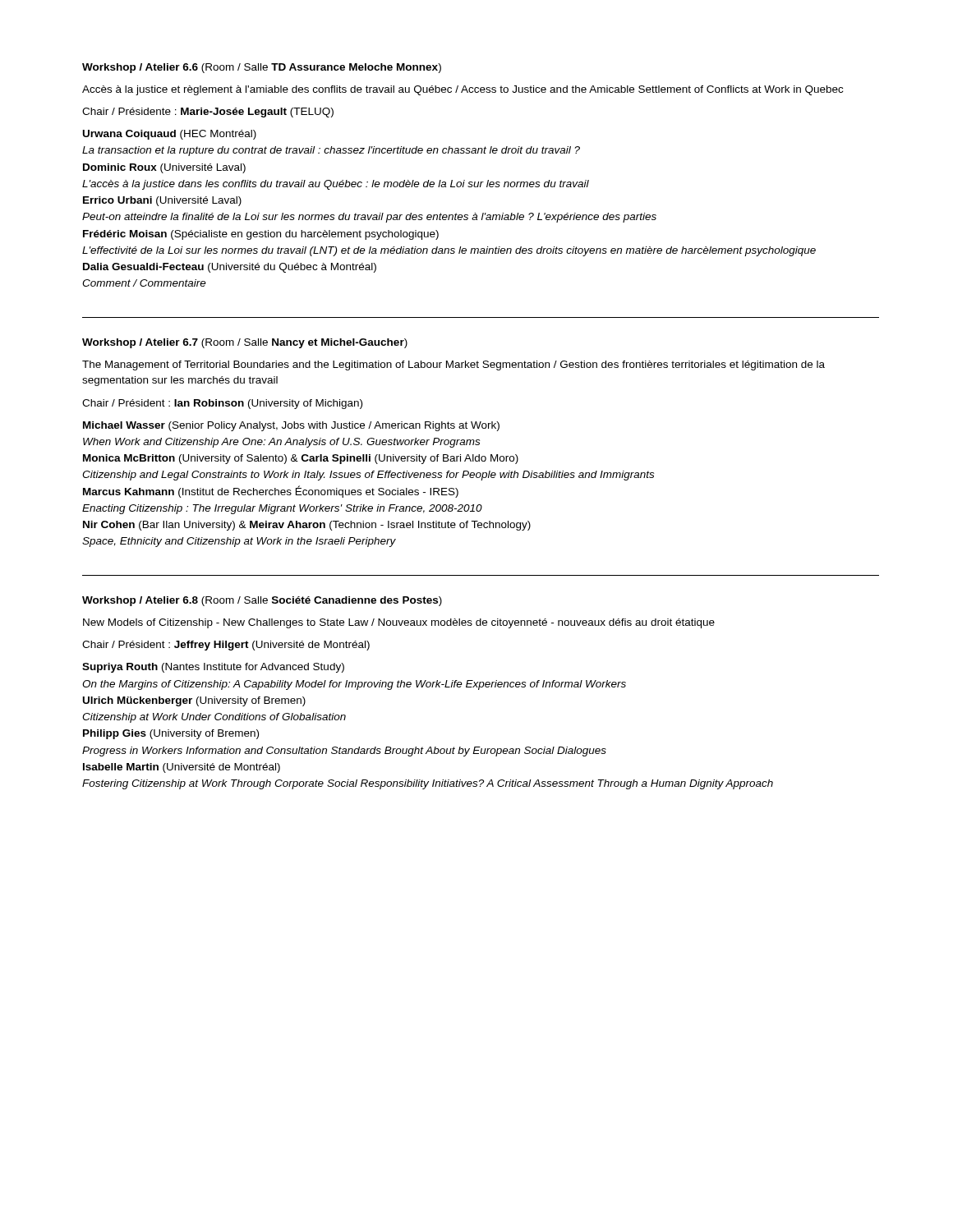Viewport: 953px width, 1232px height.
Task: Where is the passage that starts "The Management of Territorial Boundaries and the Legitimation"?
Action: 453,372
